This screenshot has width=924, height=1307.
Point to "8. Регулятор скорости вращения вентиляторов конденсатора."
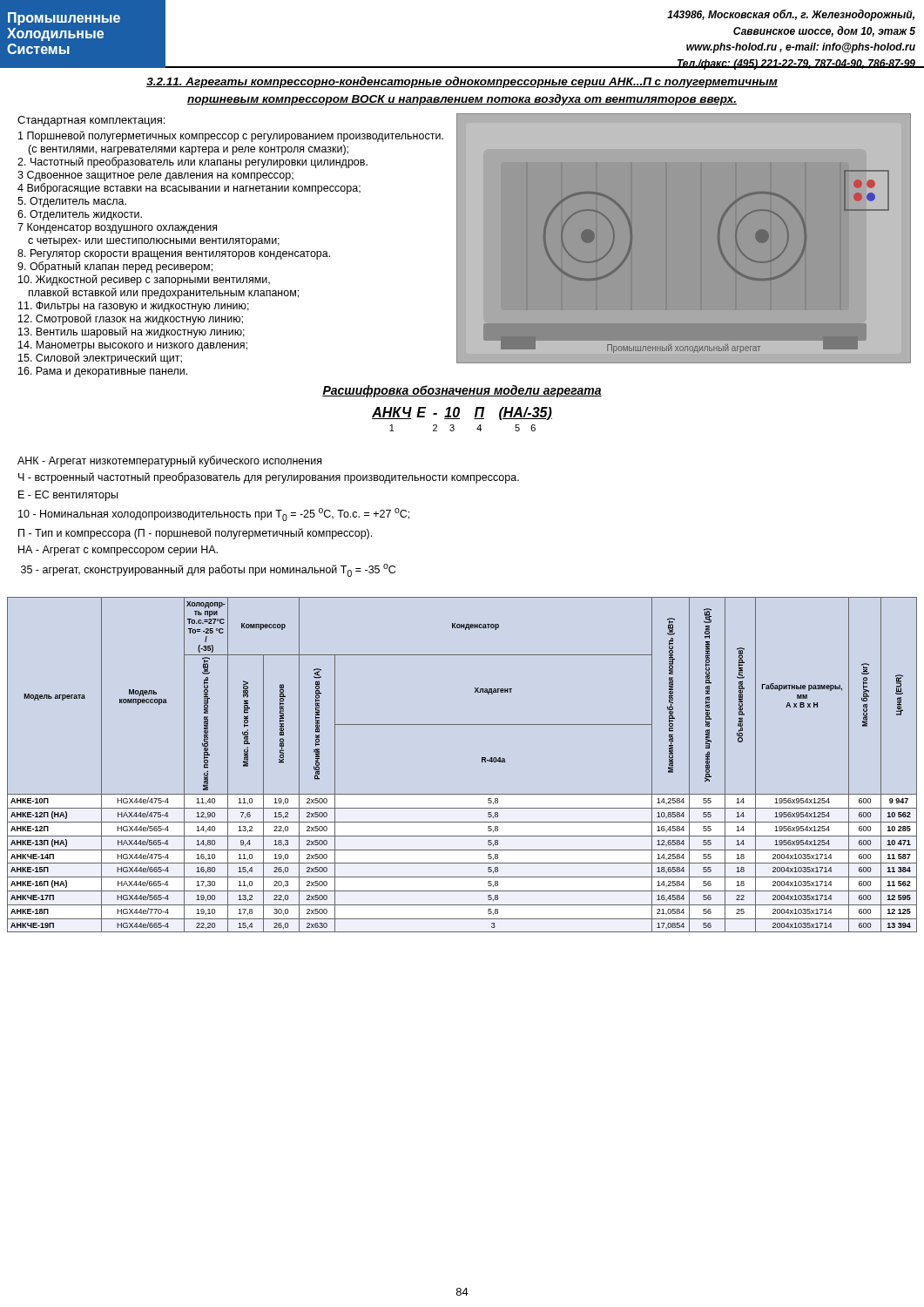click(174, 254)
